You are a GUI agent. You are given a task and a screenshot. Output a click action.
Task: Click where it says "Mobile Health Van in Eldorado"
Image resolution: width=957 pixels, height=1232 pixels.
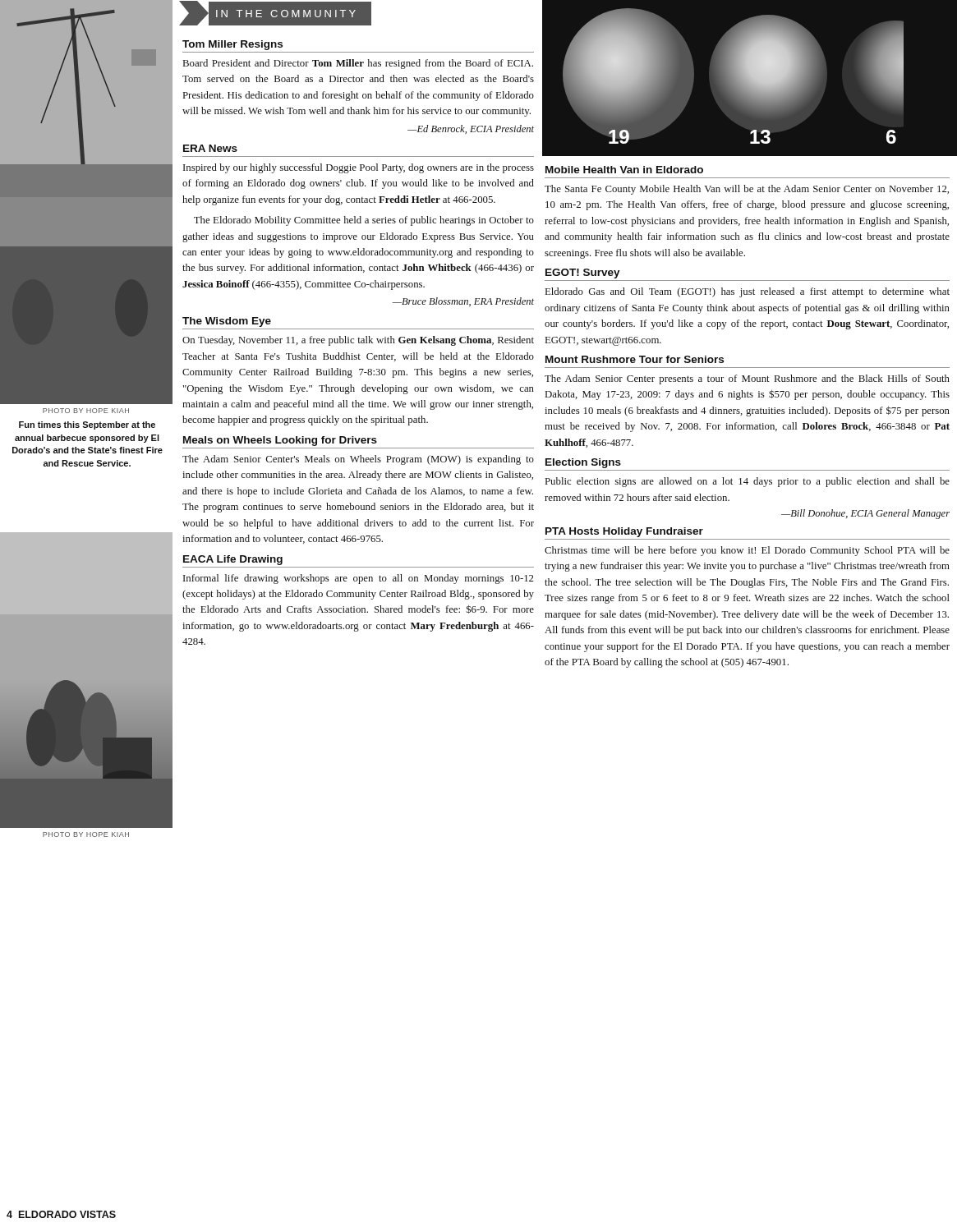624,170
